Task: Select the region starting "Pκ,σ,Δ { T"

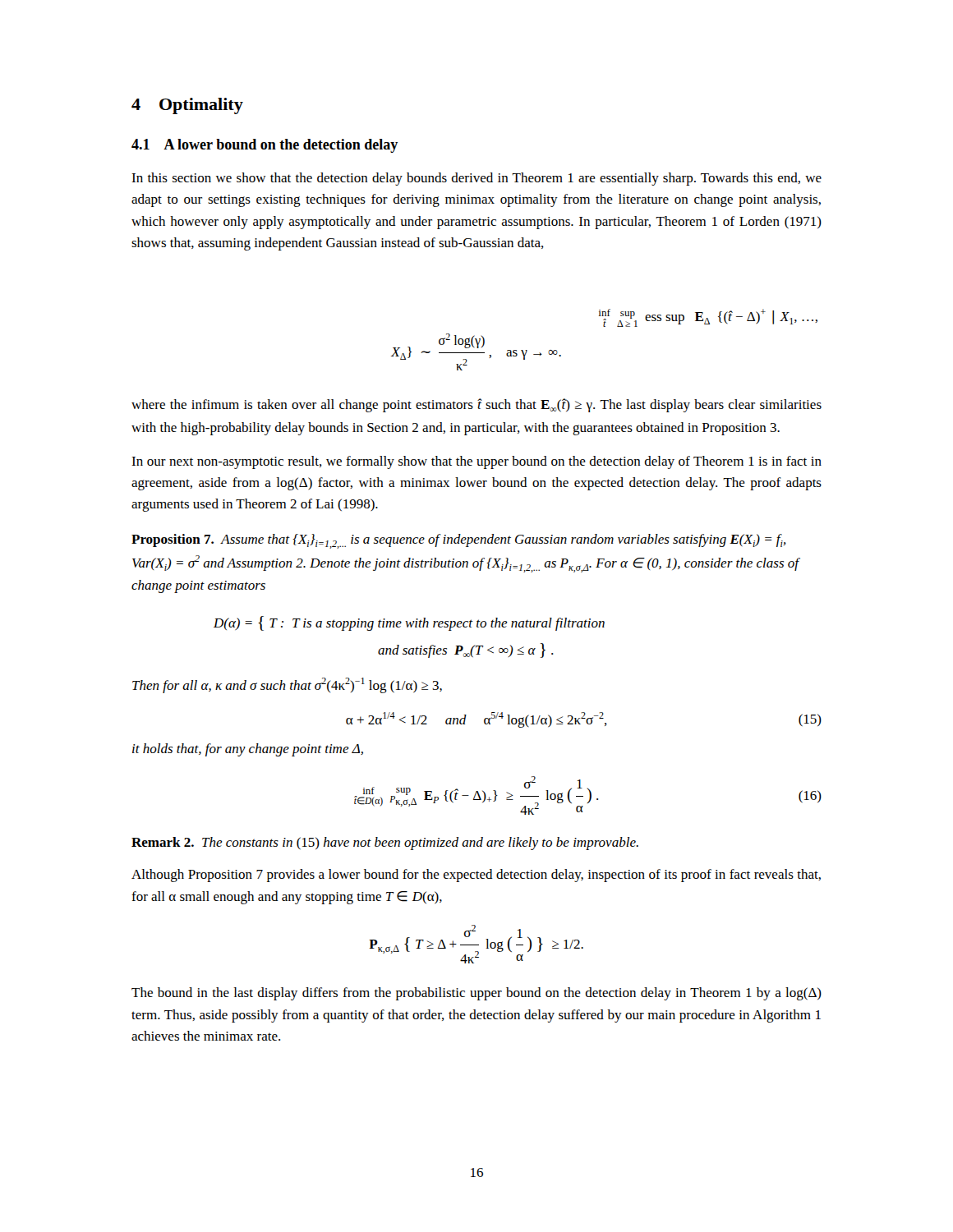Action: click(x=476, y=945)
